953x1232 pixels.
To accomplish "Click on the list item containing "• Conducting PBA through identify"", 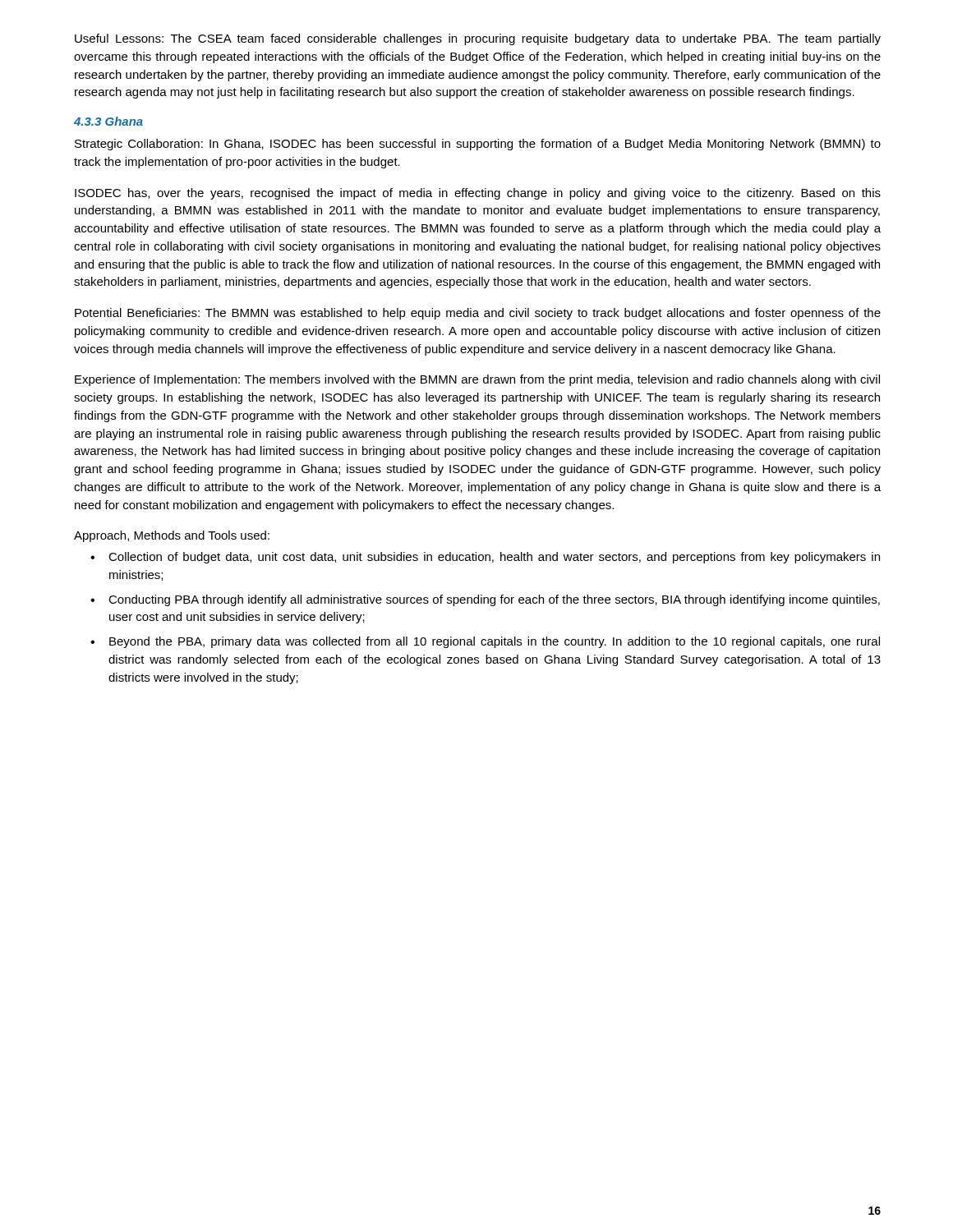I will [x=486, y=608].
